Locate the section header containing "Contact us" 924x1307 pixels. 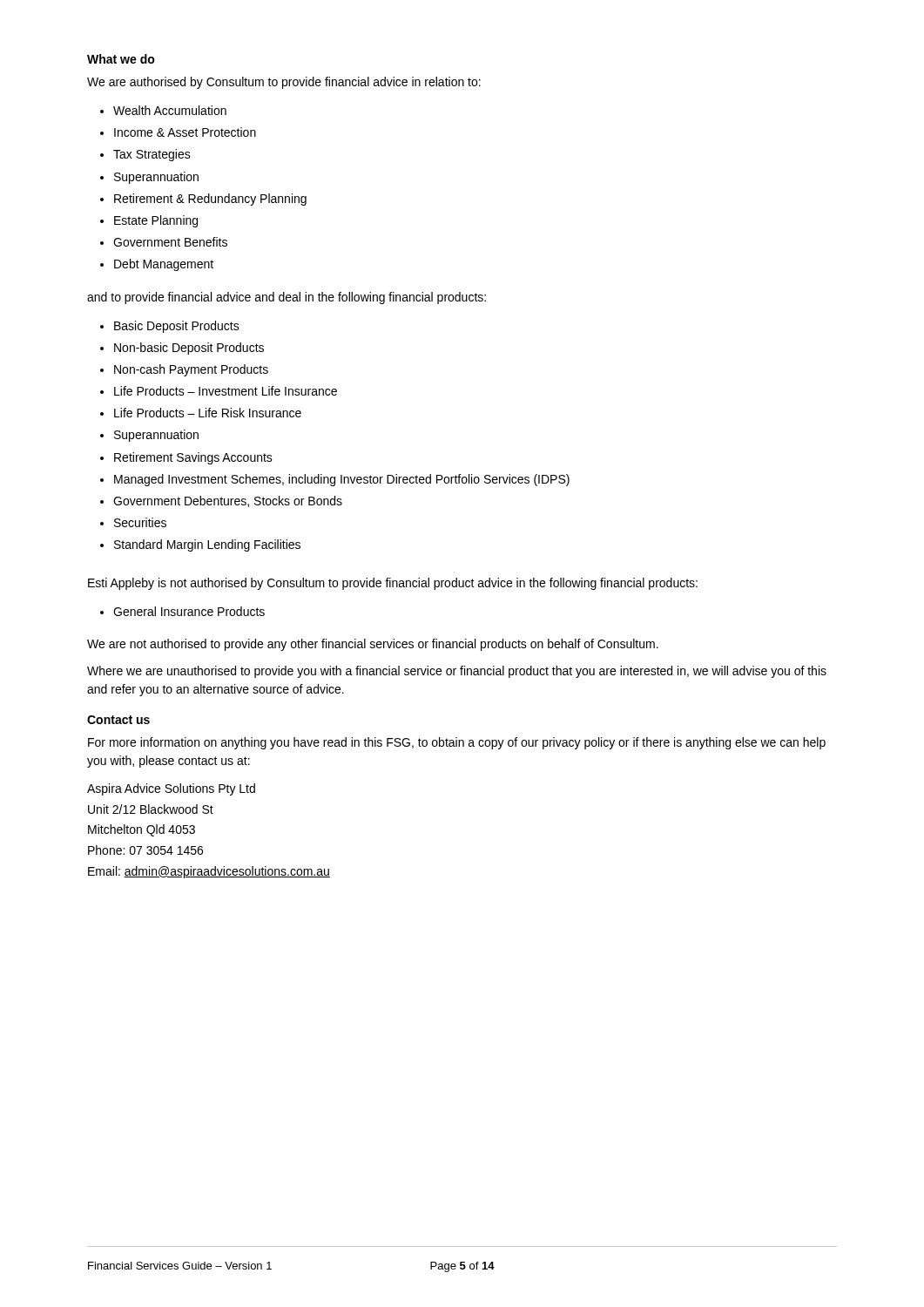click(119, 720)
